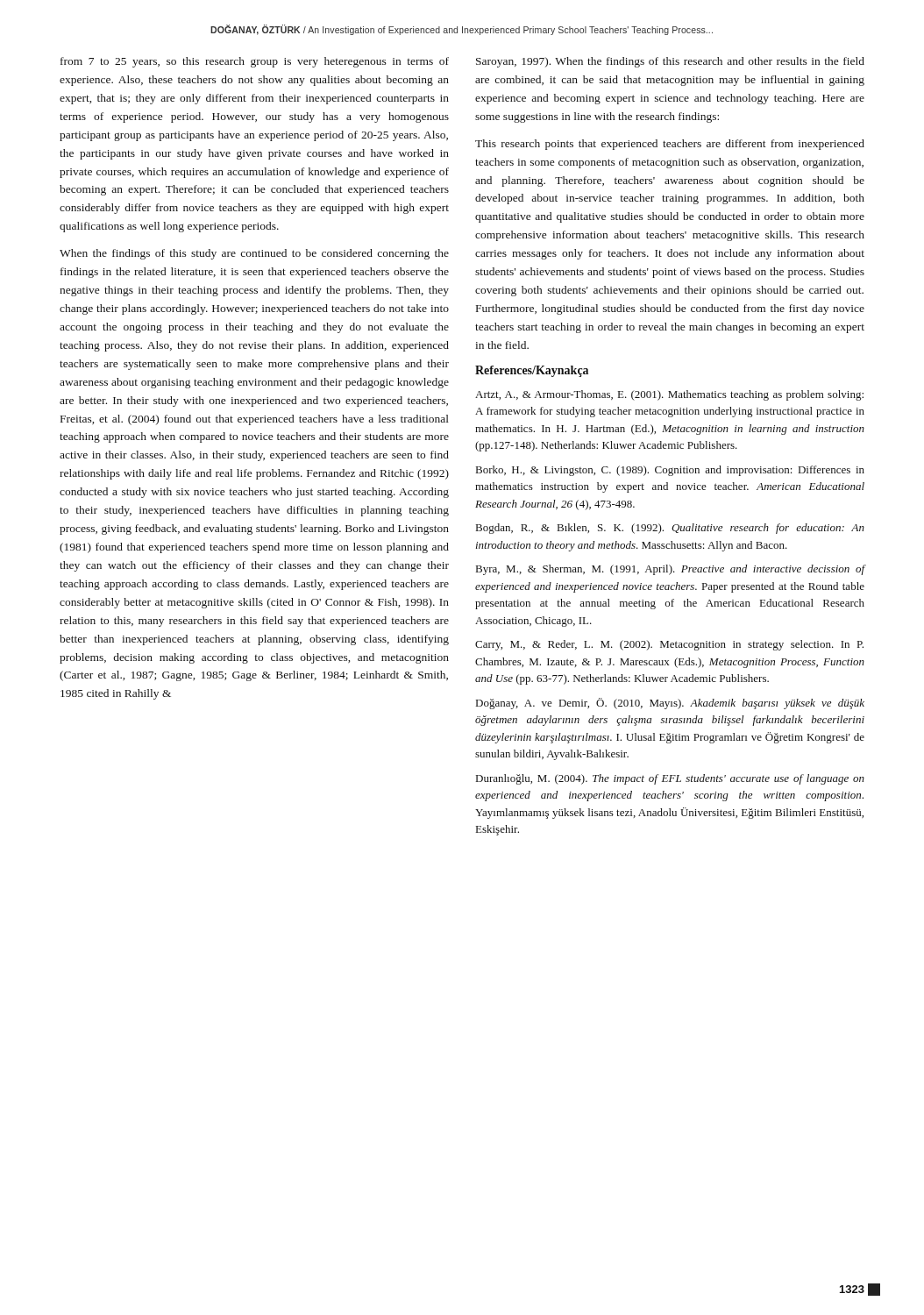Locate the passage starting "Doğanay, A. ve"
924x1315 pixels.
[670, 728]
